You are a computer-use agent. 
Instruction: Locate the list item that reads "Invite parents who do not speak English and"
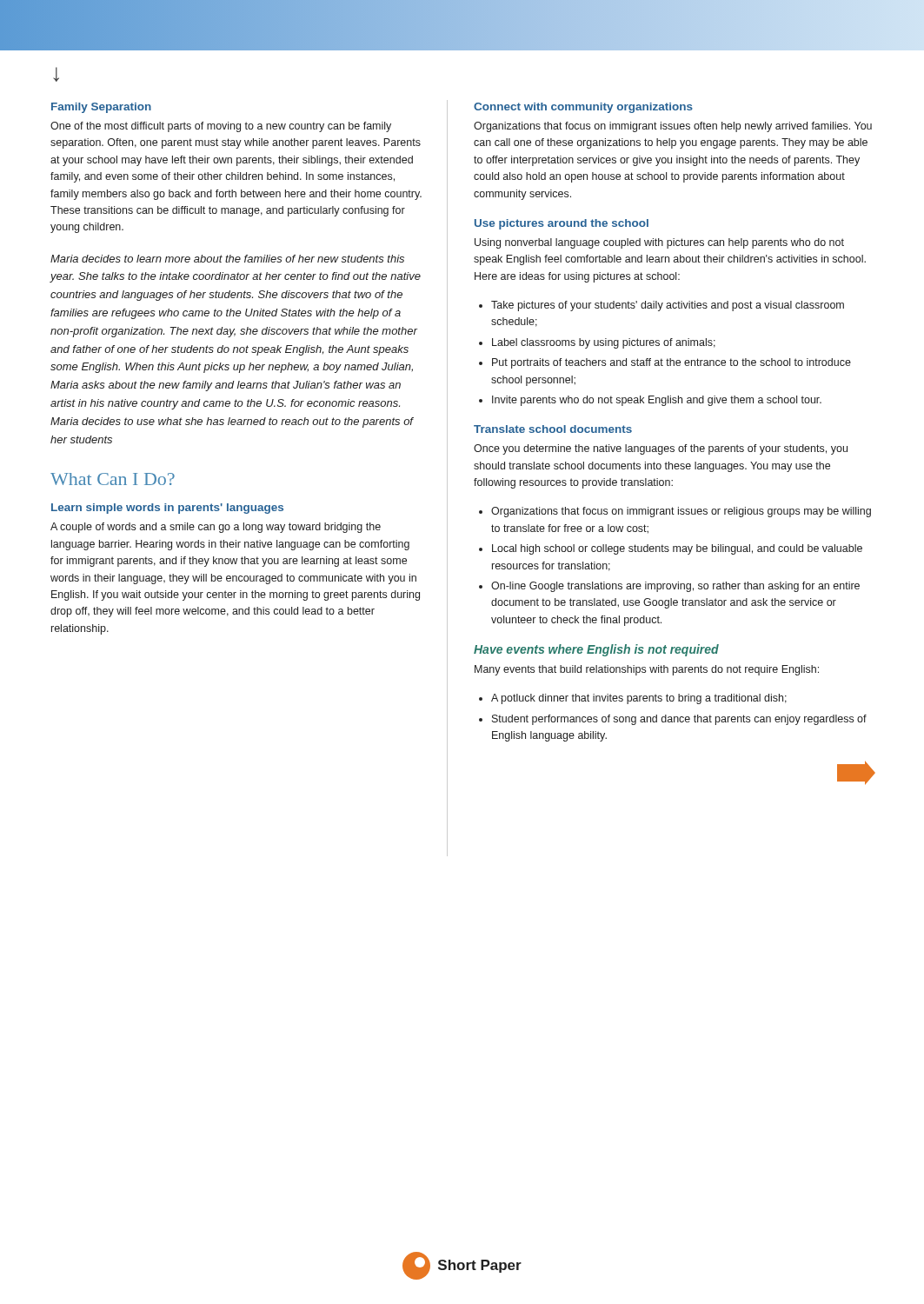tap(657, 400)
